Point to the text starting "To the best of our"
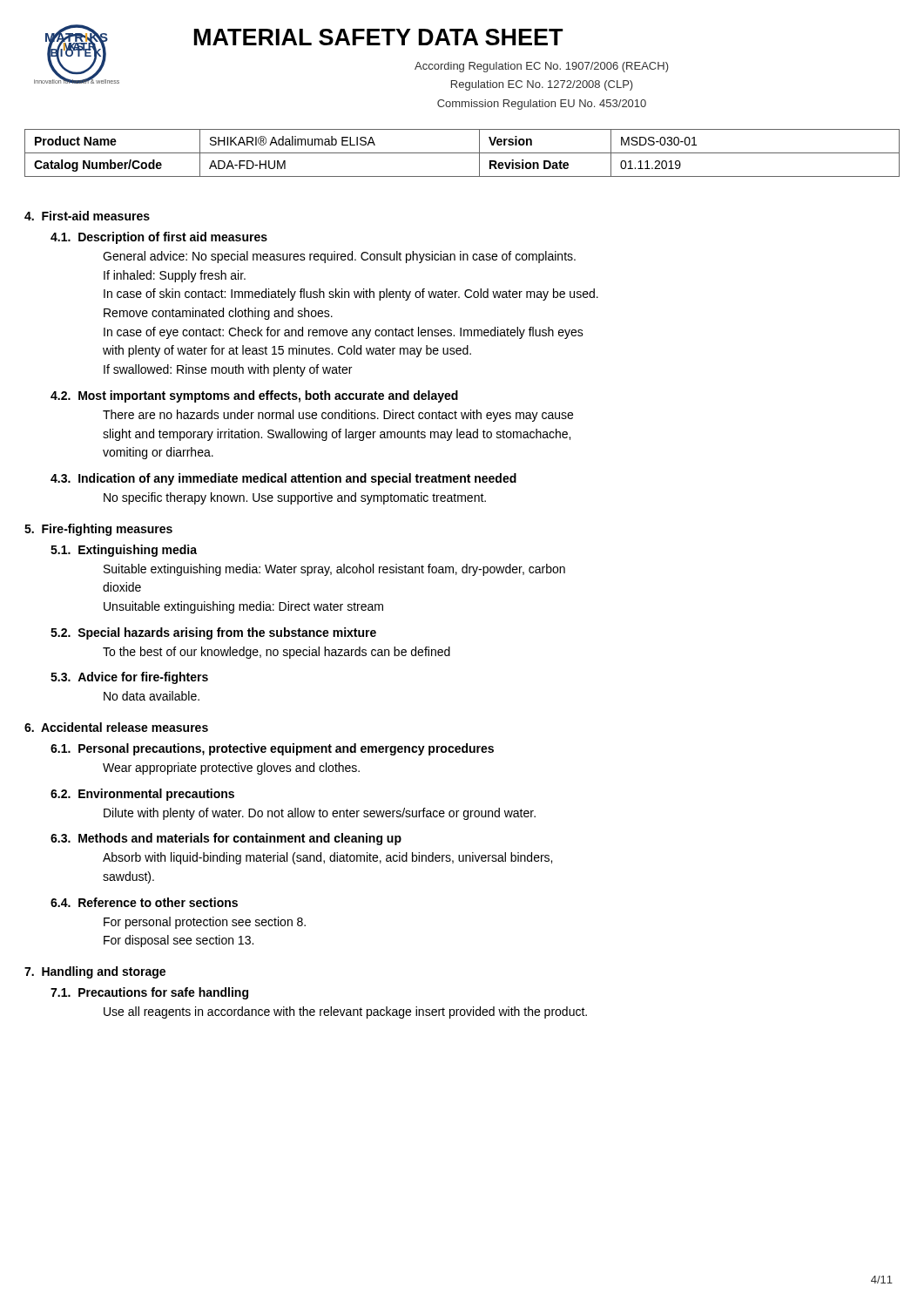 pos(277,651)
